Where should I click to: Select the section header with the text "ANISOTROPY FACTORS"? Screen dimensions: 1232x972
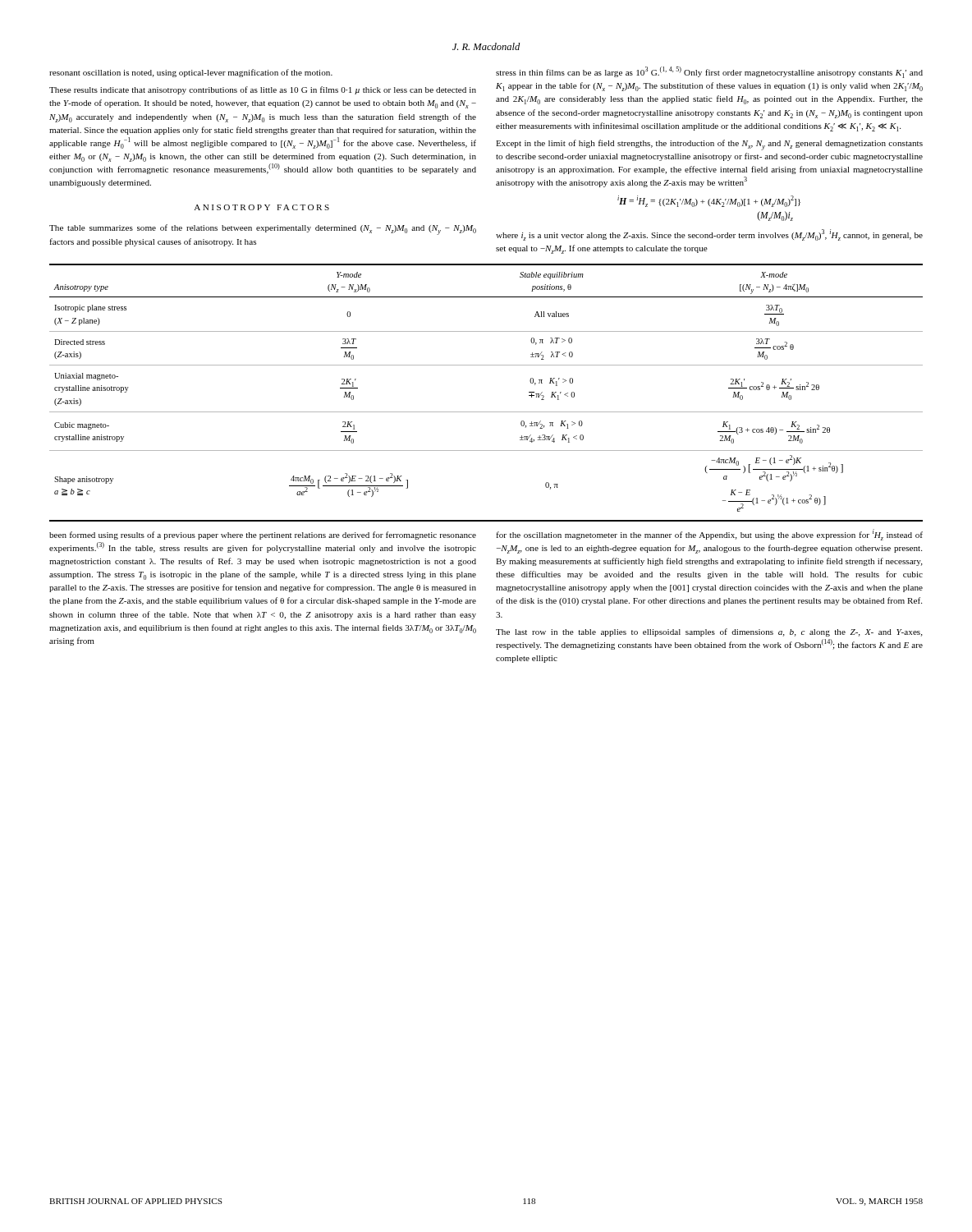(263, 207)
